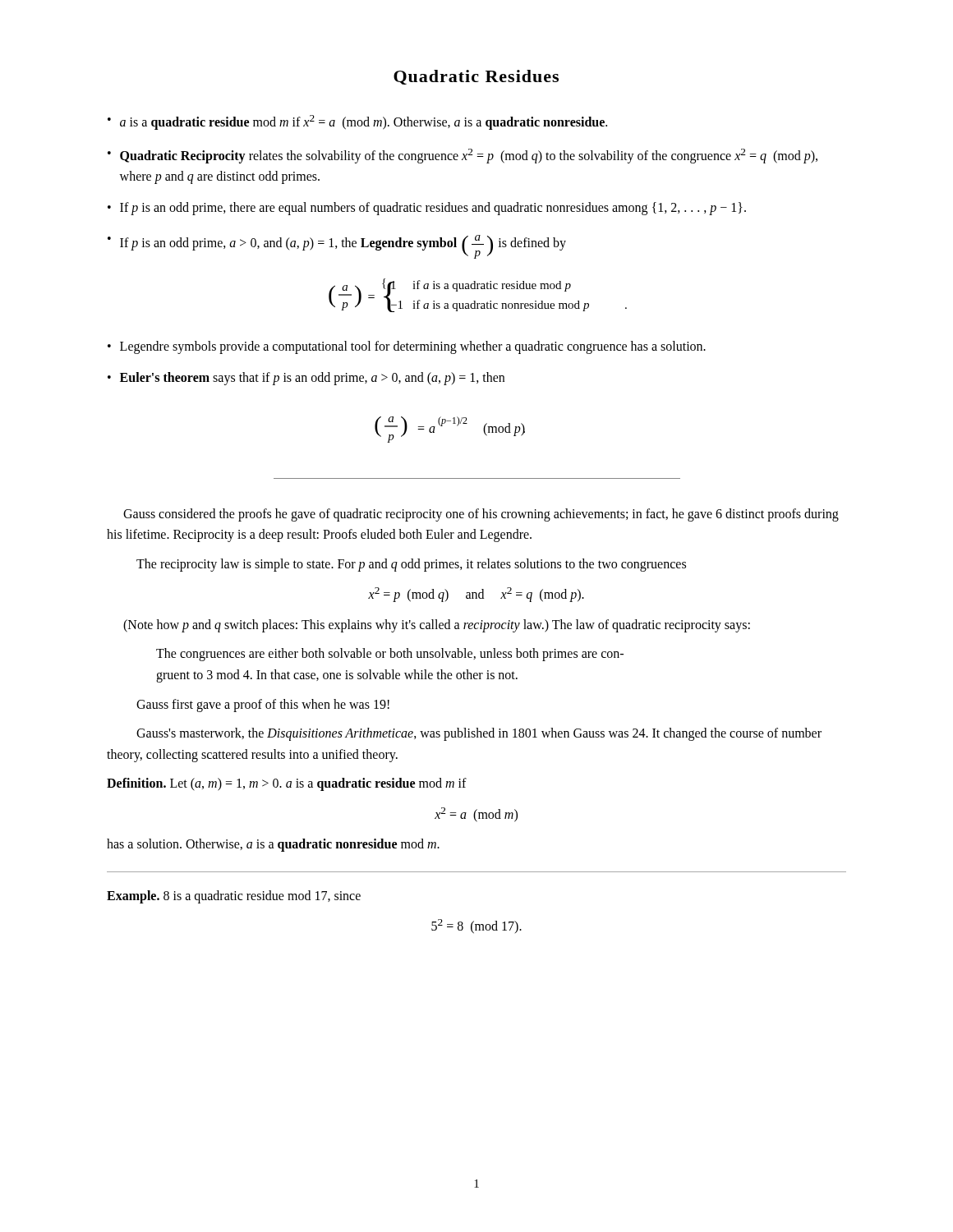Find the region starting "• Quadratic Reciprocity relates the solvability of"
This screenshot has width=953, height=1232.
click(x=476, y=165)
